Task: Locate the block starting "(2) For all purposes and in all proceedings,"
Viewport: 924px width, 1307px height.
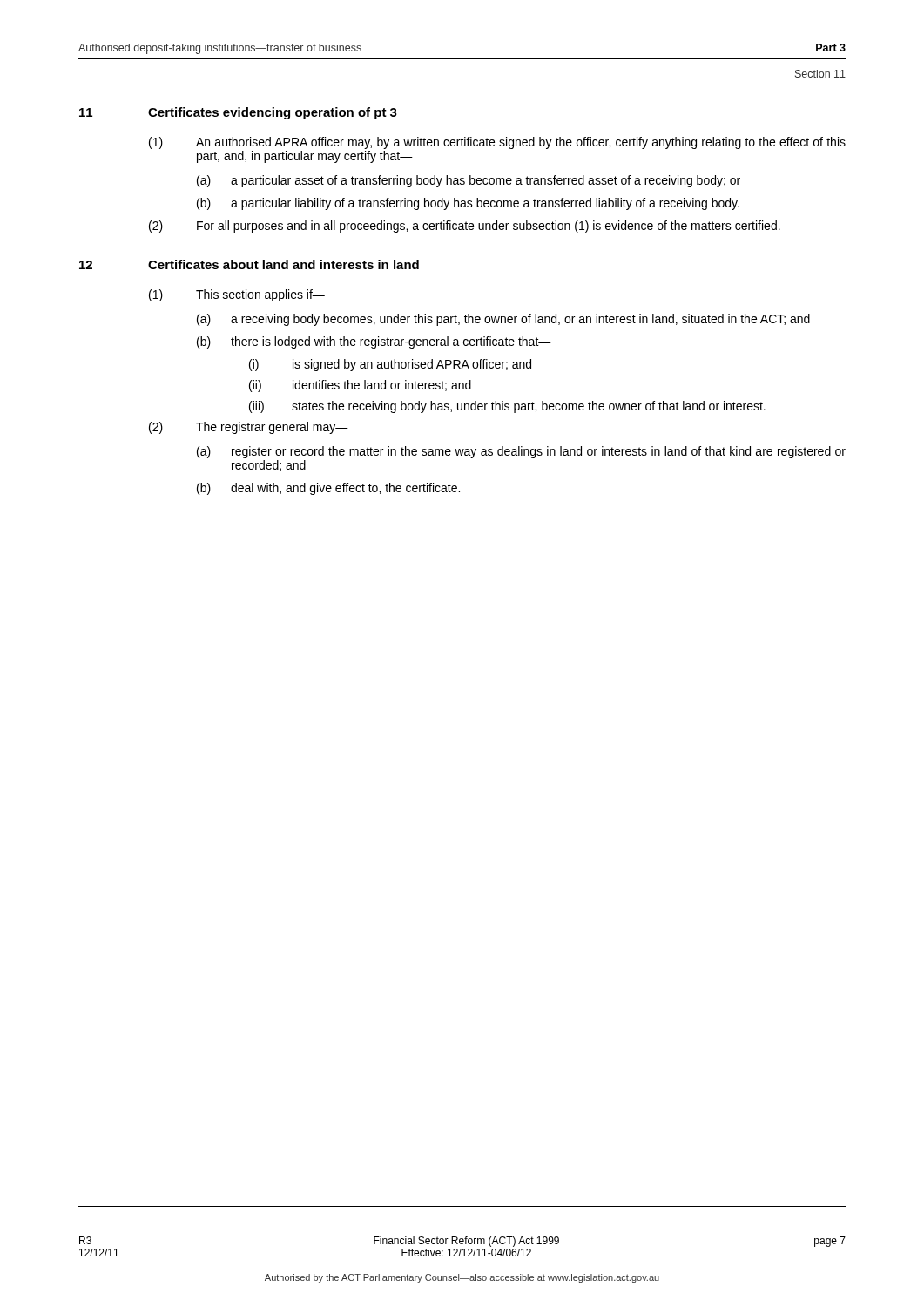Action: click(497, 226)
